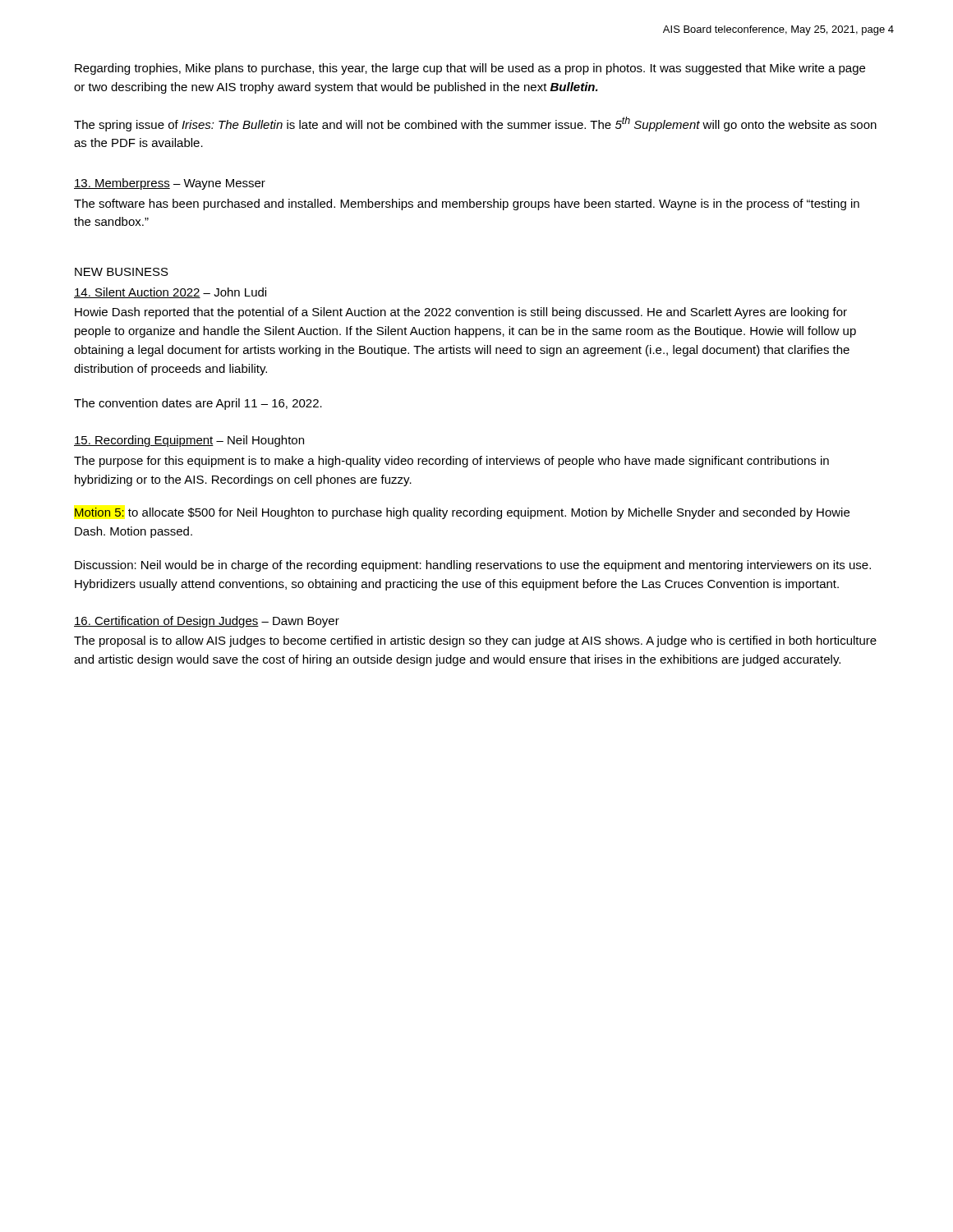
Task: Click the passage that begins "Motion 5: to allocate $500 for Neil Houghton"
Action: (476, 522)
